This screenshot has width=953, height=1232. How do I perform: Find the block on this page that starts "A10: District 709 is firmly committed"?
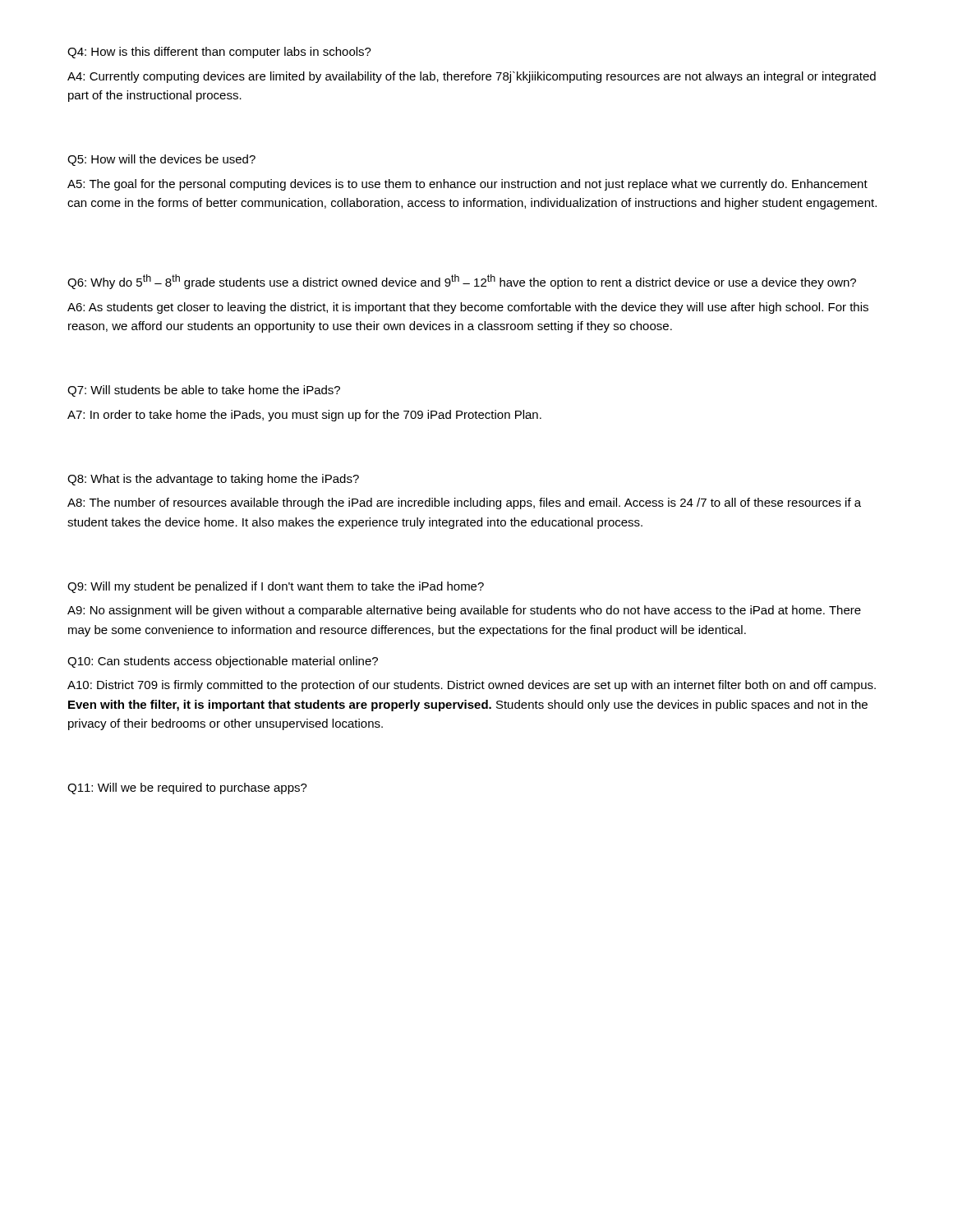point(472,704)
